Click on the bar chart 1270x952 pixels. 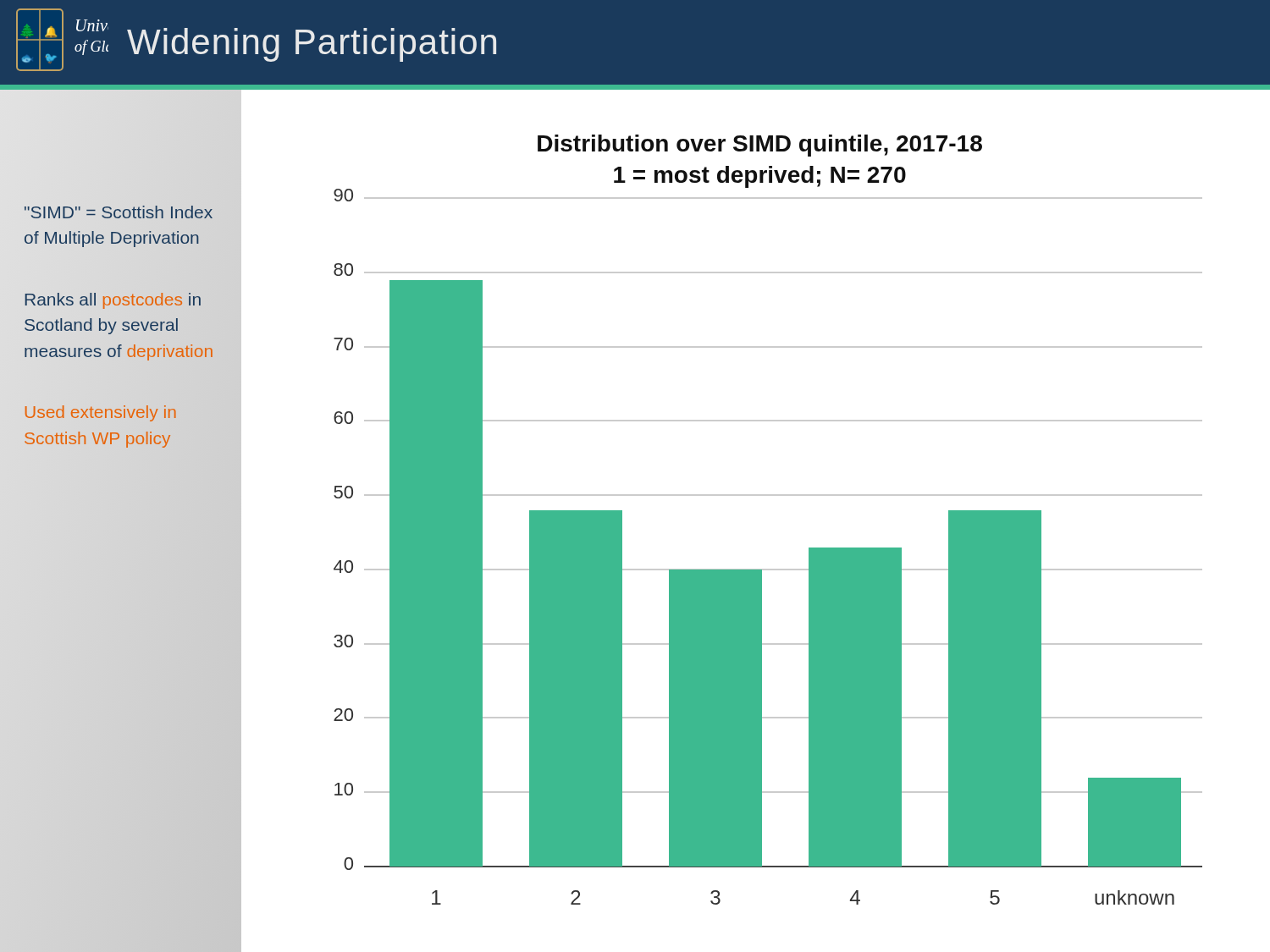tap(758, 516)
